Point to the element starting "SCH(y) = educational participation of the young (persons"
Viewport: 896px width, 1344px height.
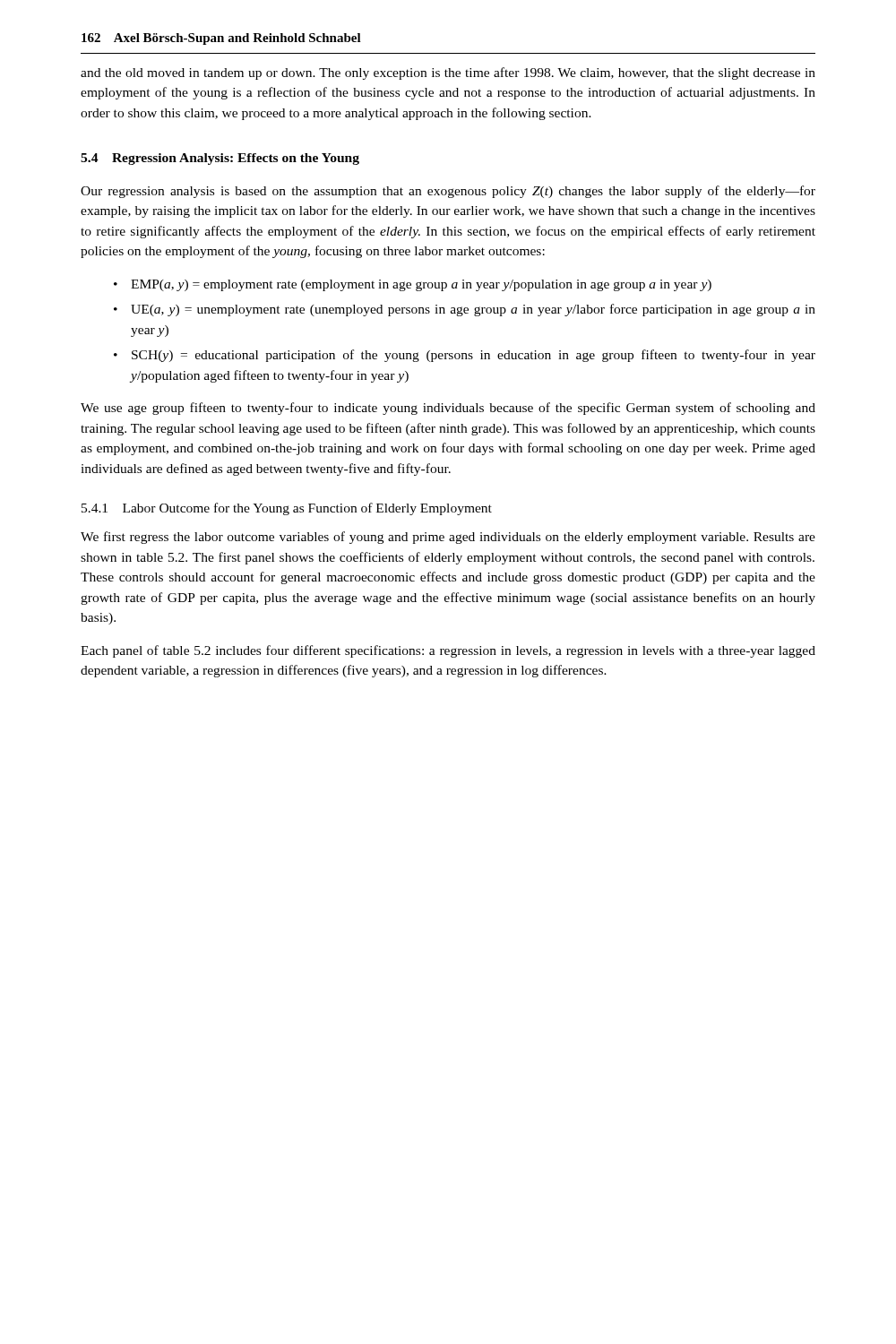tap(473, 365)
